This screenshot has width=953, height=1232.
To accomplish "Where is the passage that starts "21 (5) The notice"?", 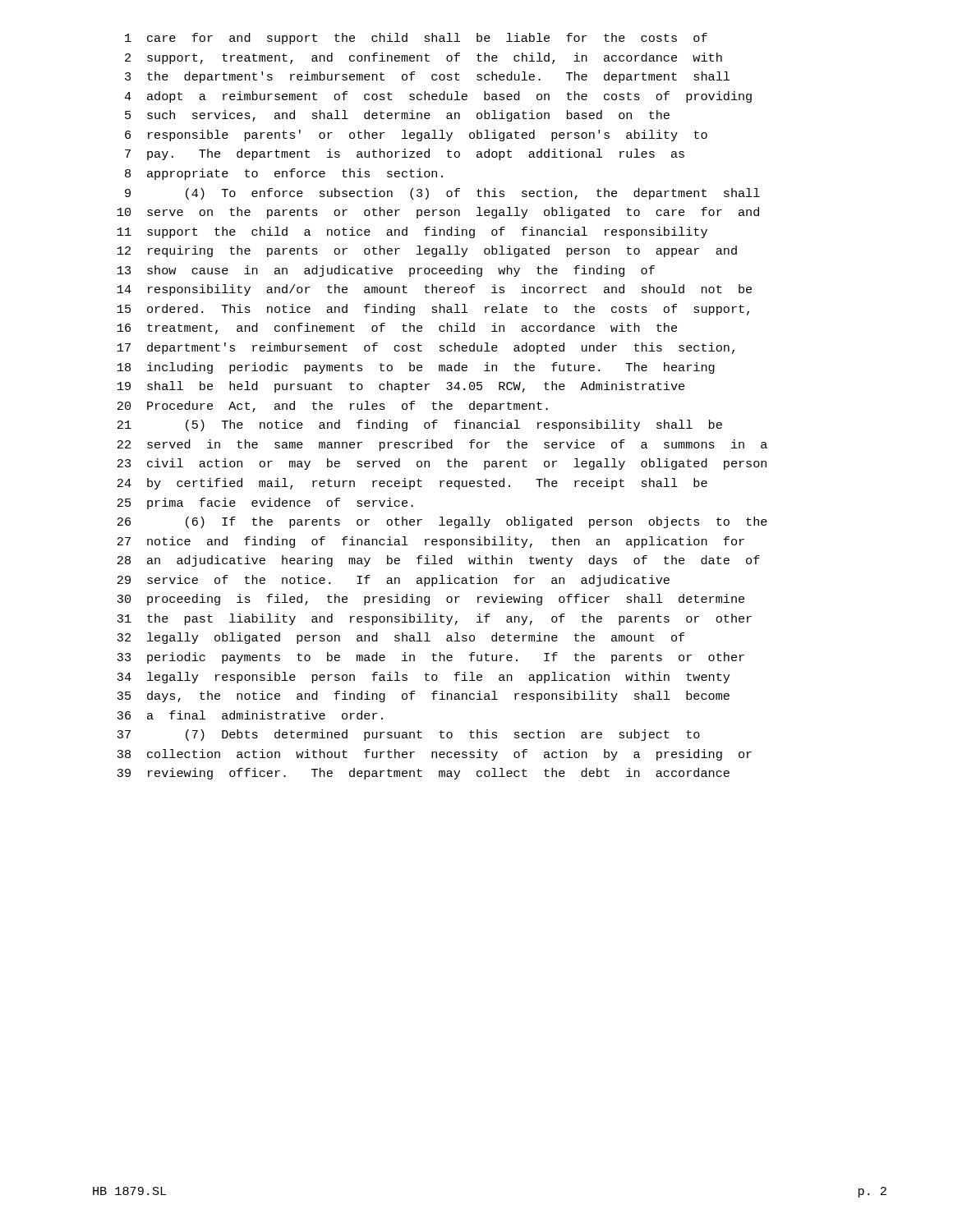I will click(x=490, y=465).
